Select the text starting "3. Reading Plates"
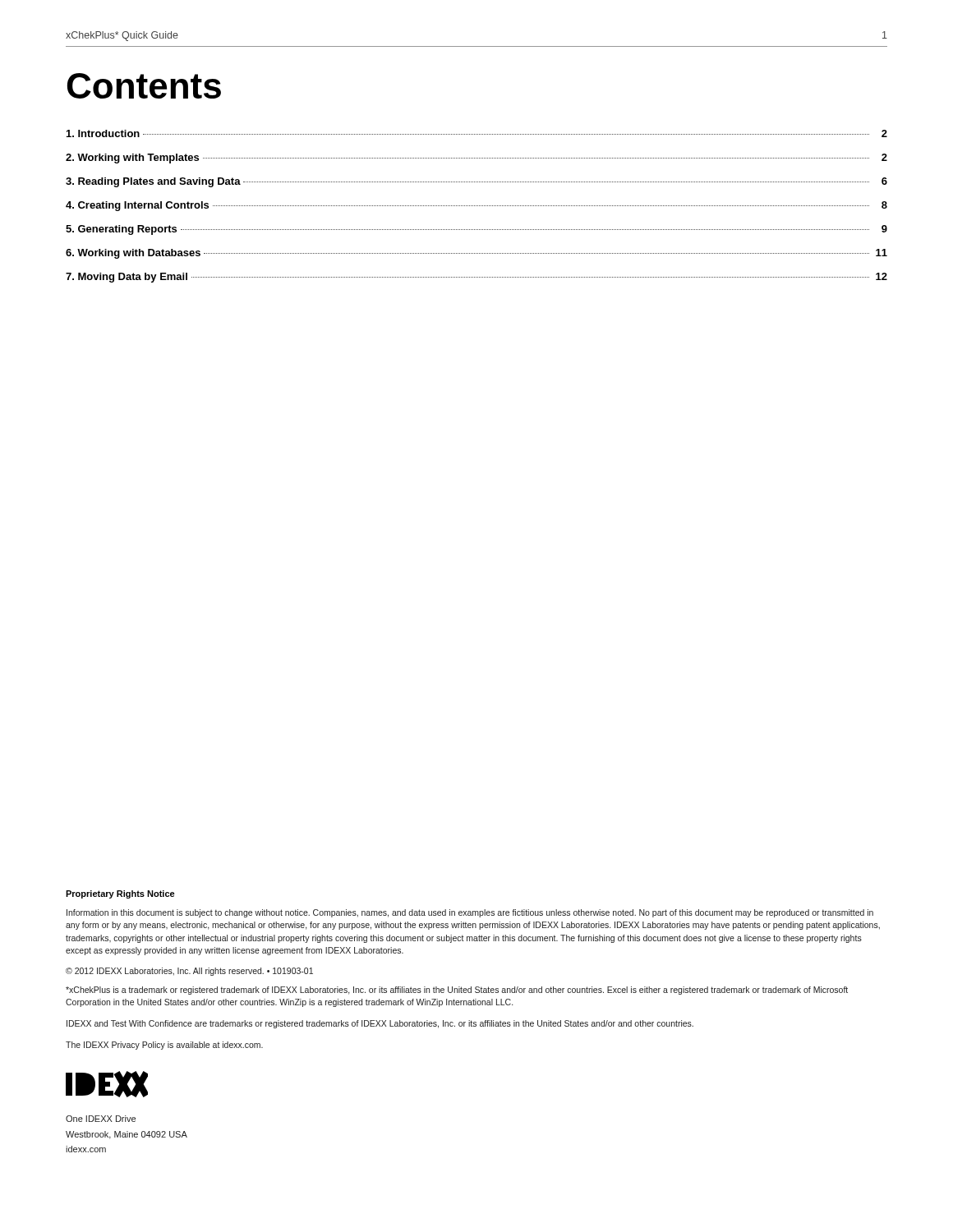953x1232 pixels. tap(476, 181)
